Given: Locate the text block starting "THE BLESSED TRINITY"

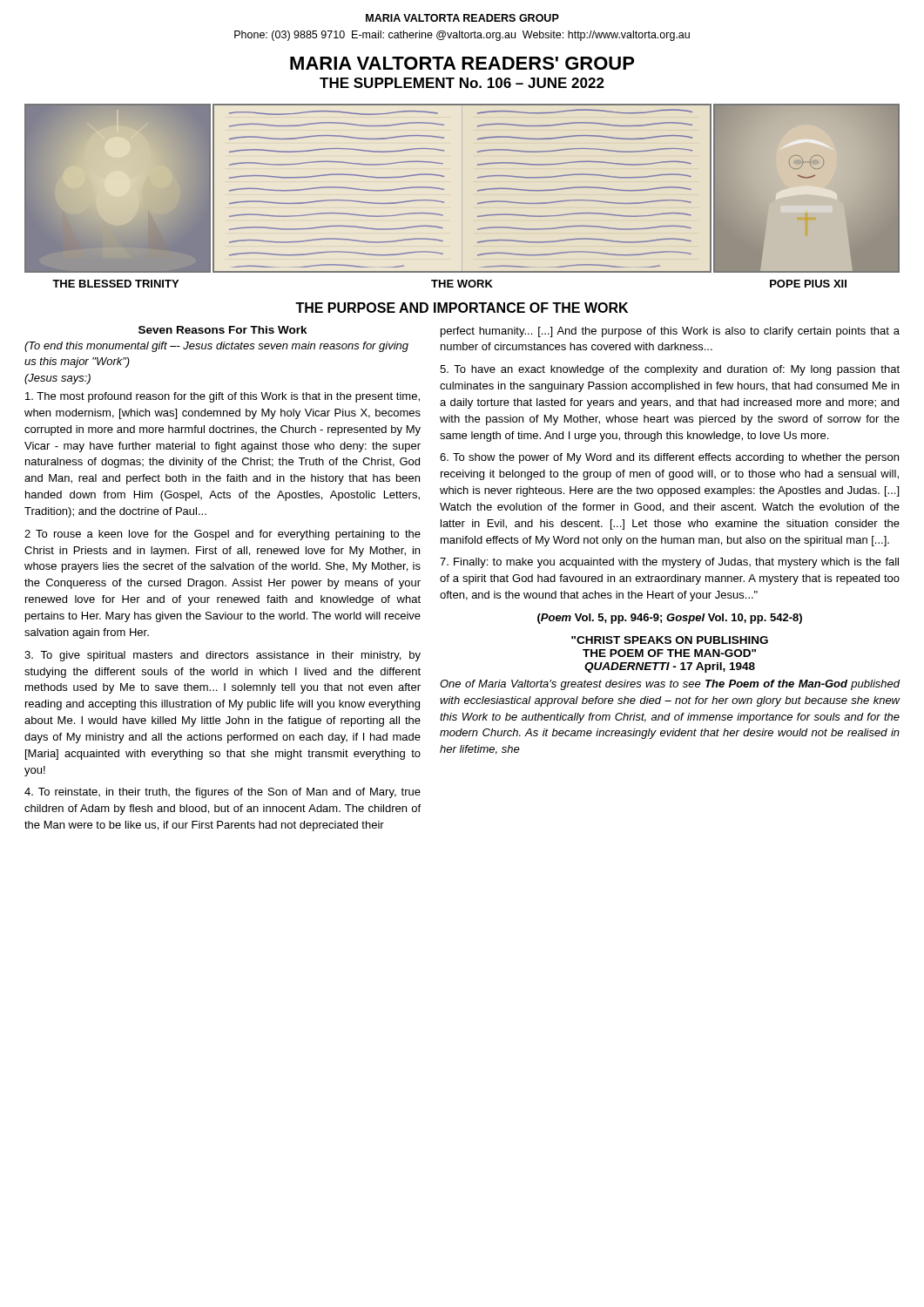Looking at the screenshot, I should pos(462,283).
